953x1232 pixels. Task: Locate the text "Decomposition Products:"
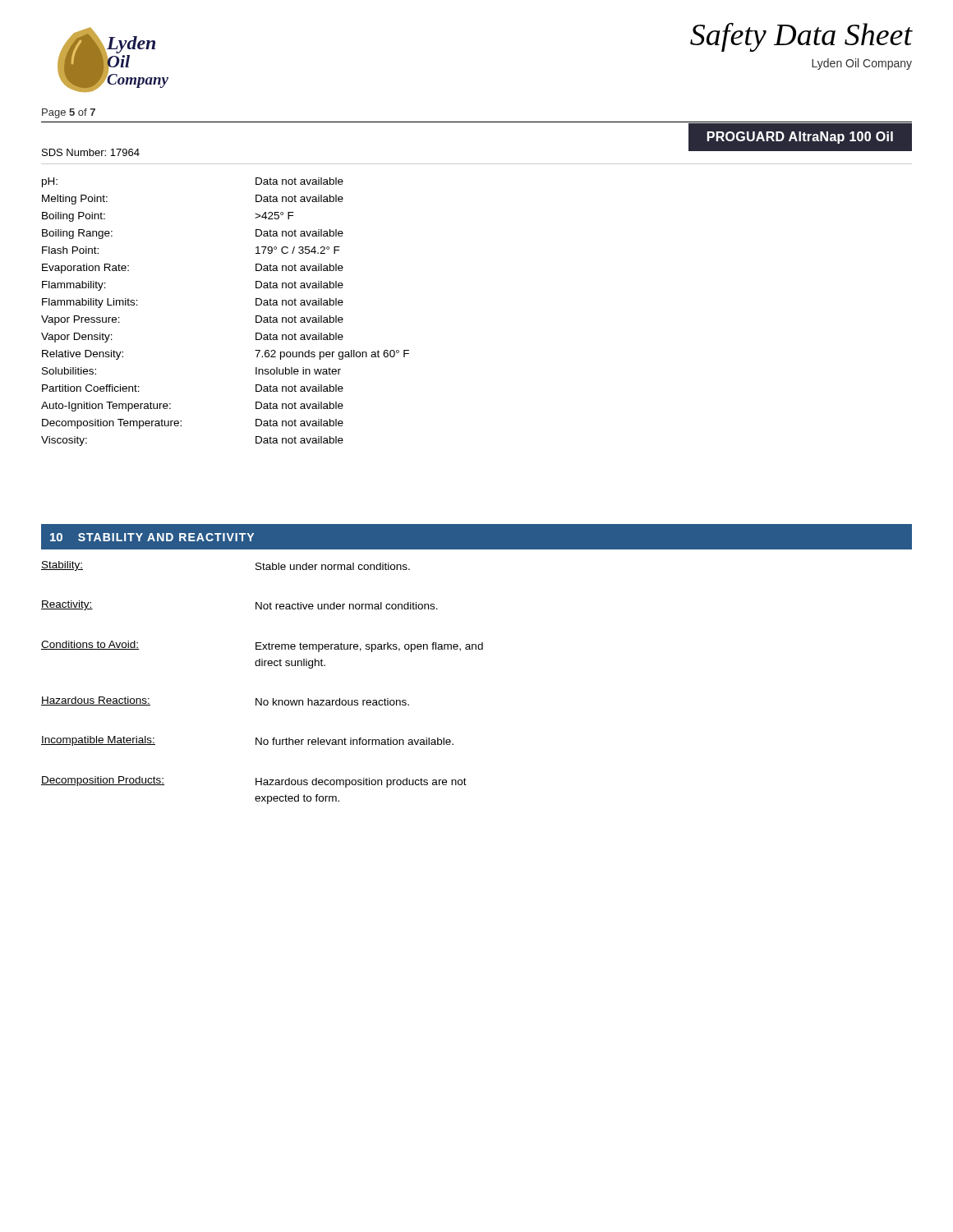(103, 779)
